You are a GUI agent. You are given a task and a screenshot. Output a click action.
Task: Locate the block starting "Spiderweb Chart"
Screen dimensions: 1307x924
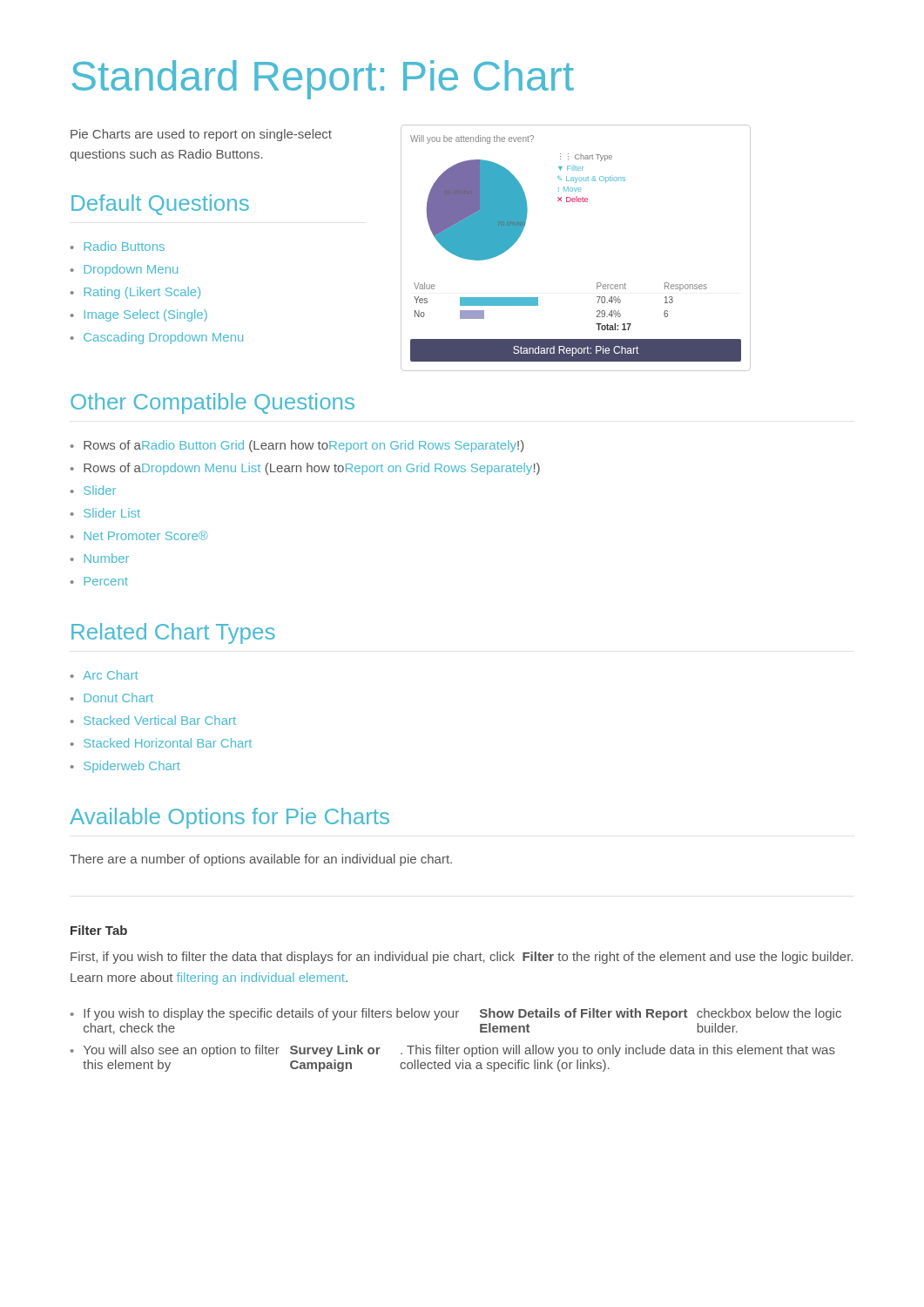[x=132, y=765]
